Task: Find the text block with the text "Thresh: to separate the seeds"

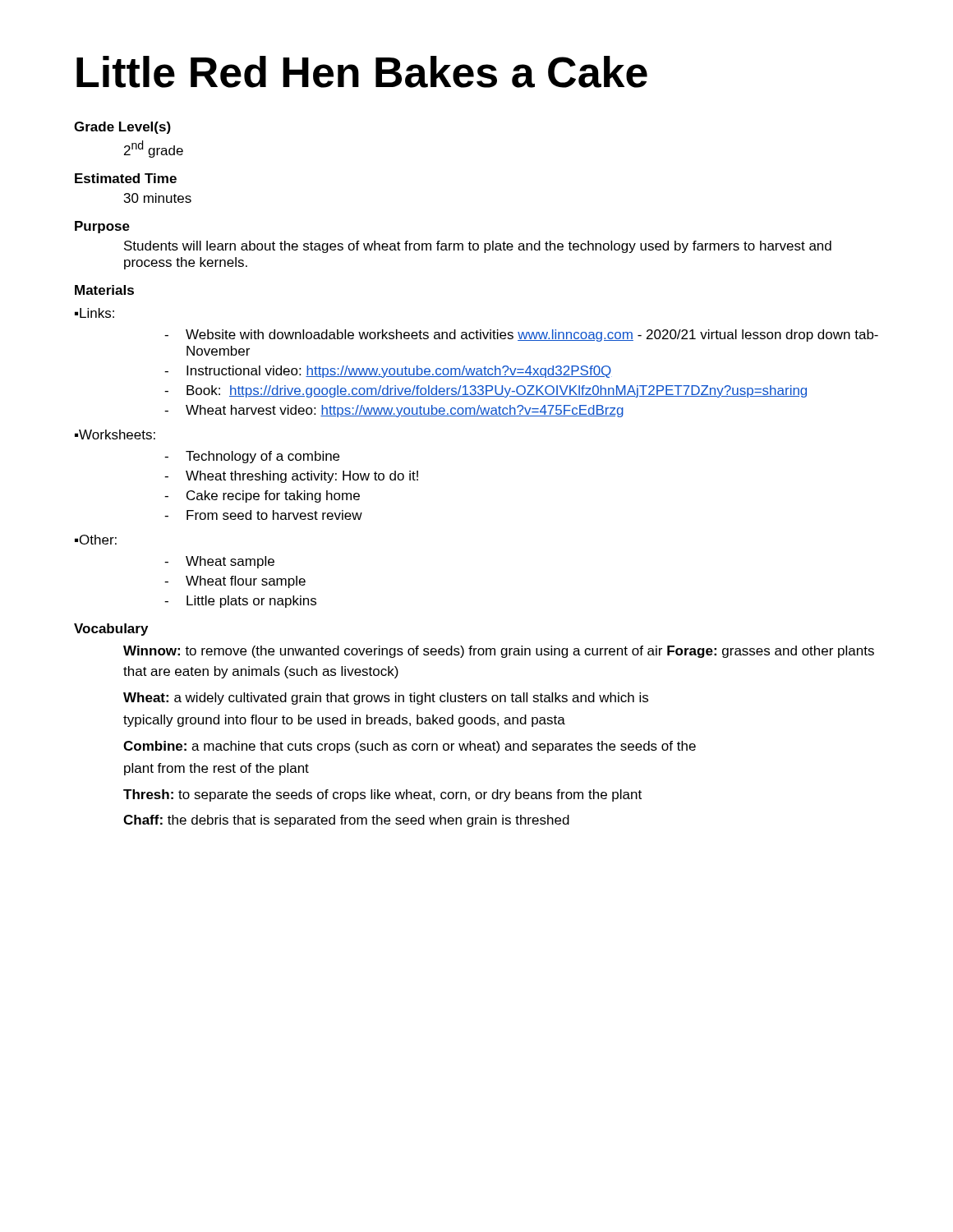Action: (383, 795)
